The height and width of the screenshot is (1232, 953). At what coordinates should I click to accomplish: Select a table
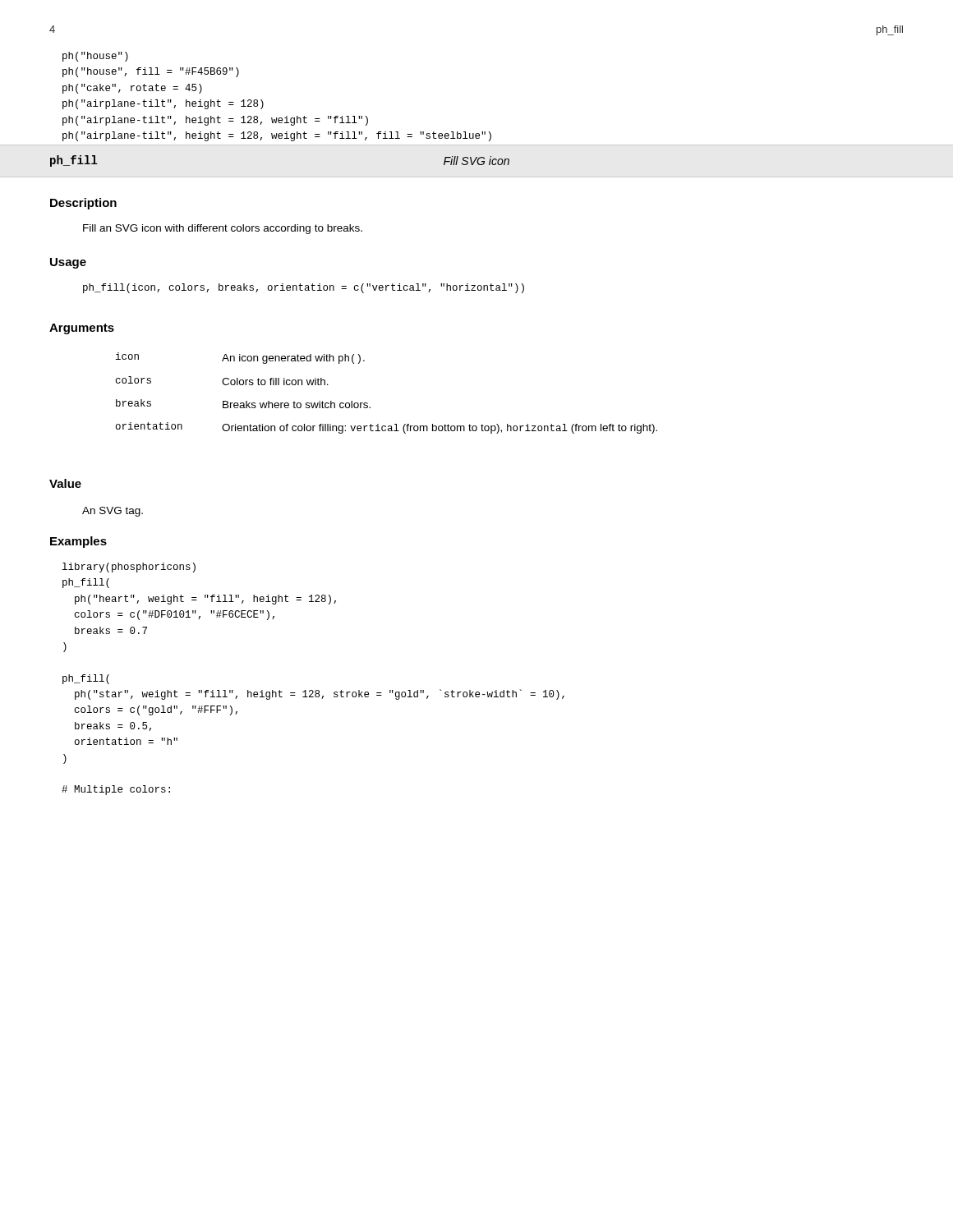point(493,393)
